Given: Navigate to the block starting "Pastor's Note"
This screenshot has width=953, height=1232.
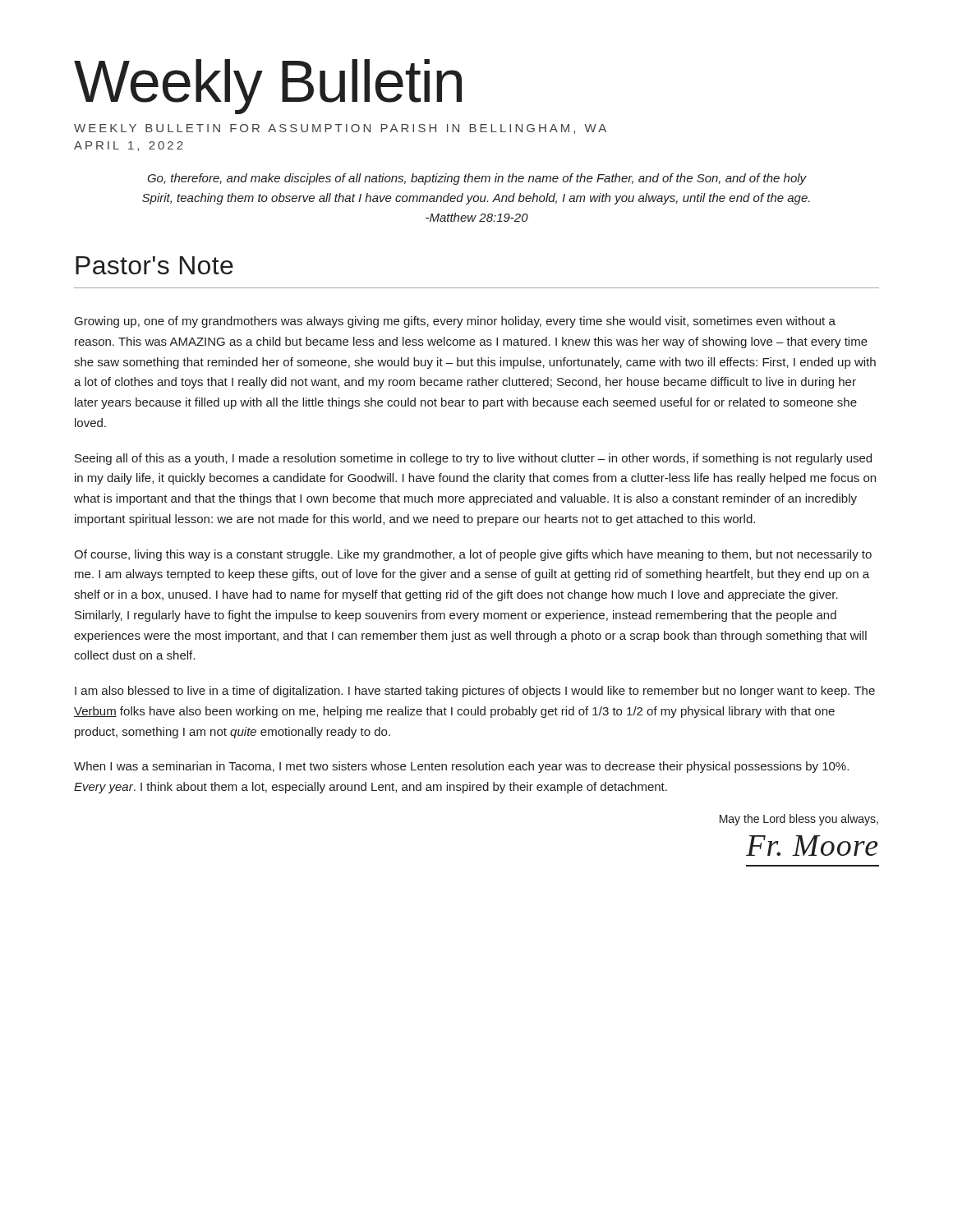Looking at the screenshot, I should click(x=154, y=265).
